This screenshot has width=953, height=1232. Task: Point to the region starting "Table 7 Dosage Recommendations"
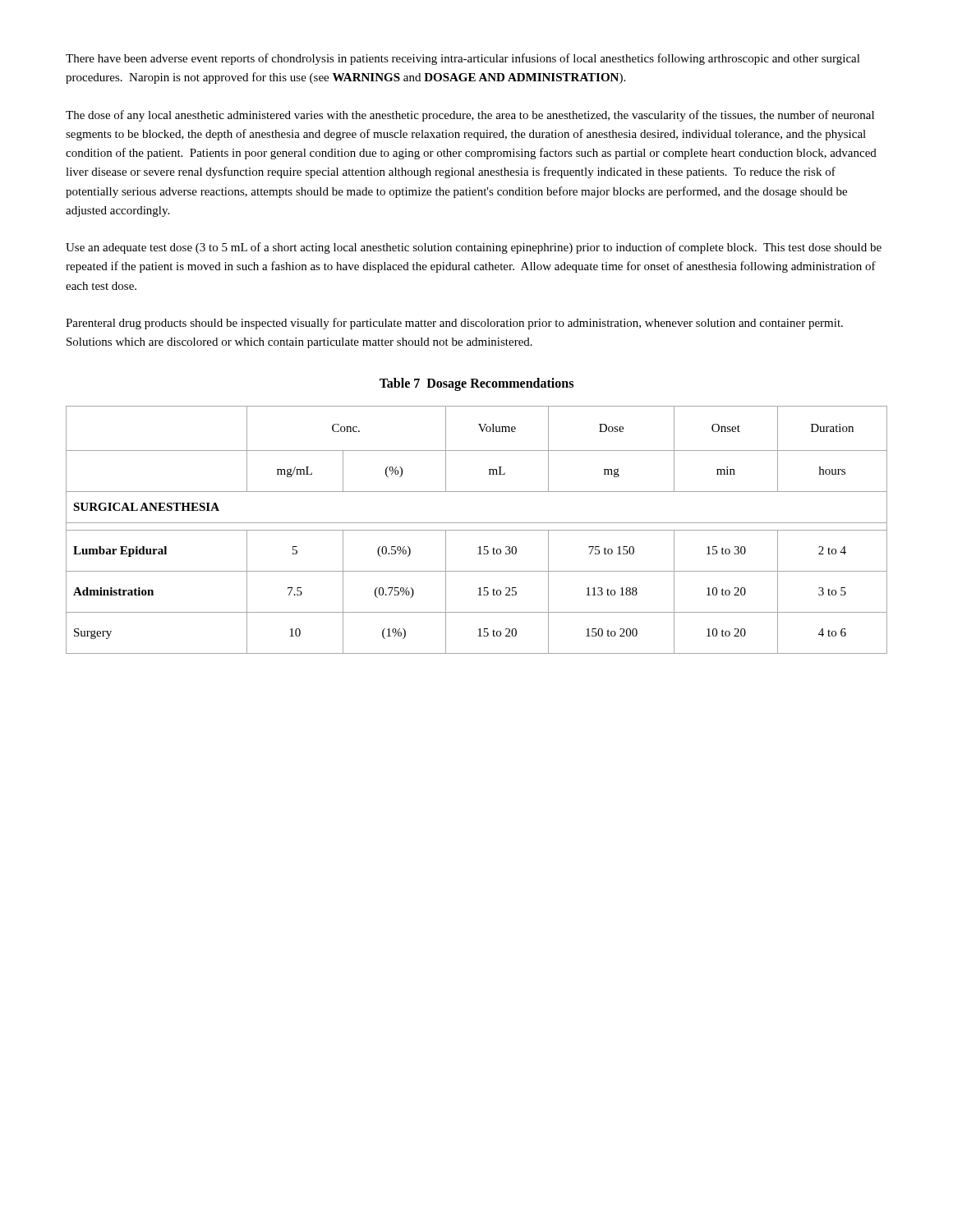[x=476, y=383]
